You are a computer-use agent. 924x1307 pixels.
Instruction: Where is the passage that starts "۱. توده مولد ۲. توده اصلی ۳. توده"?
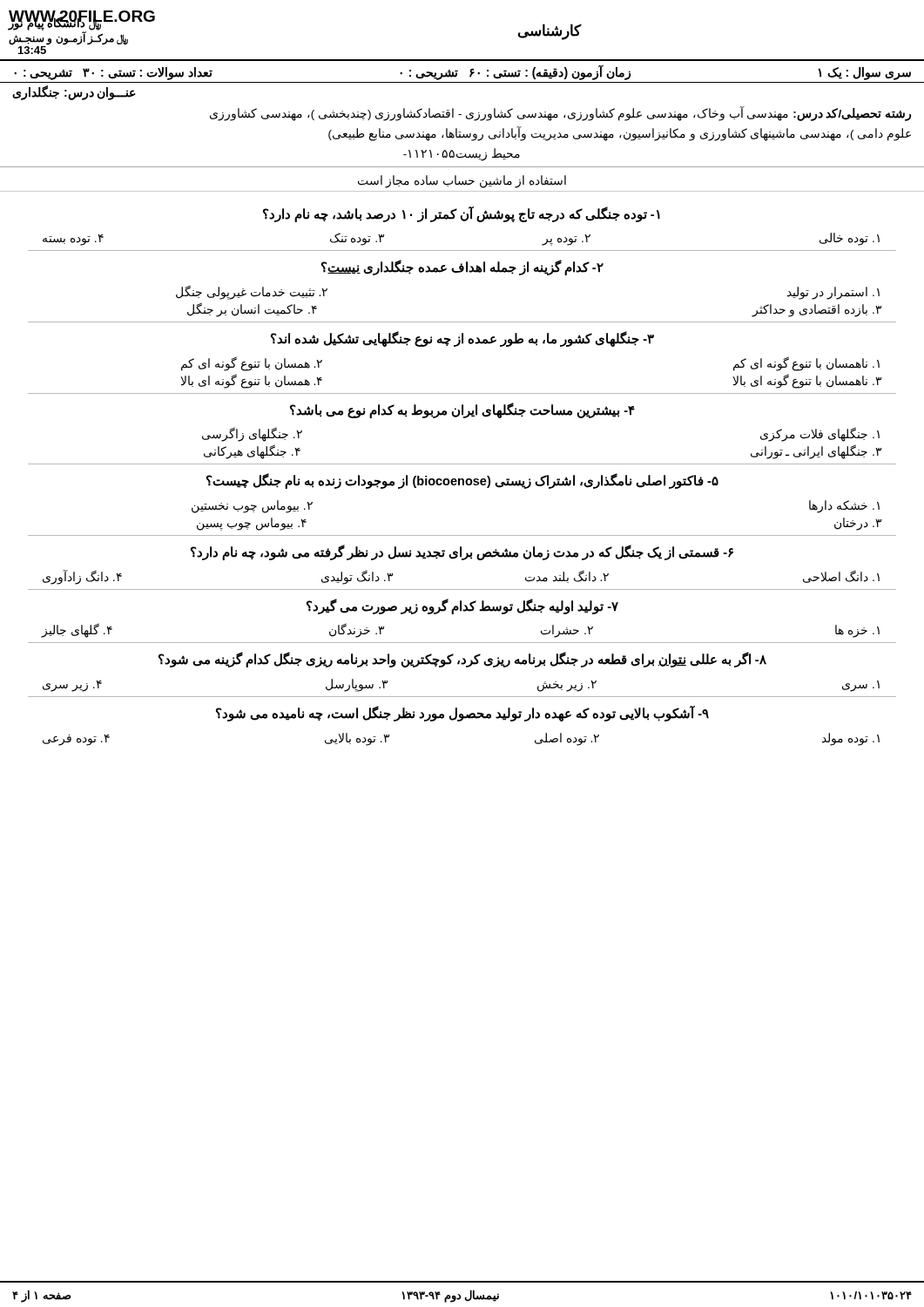click(x=850, y=738)
